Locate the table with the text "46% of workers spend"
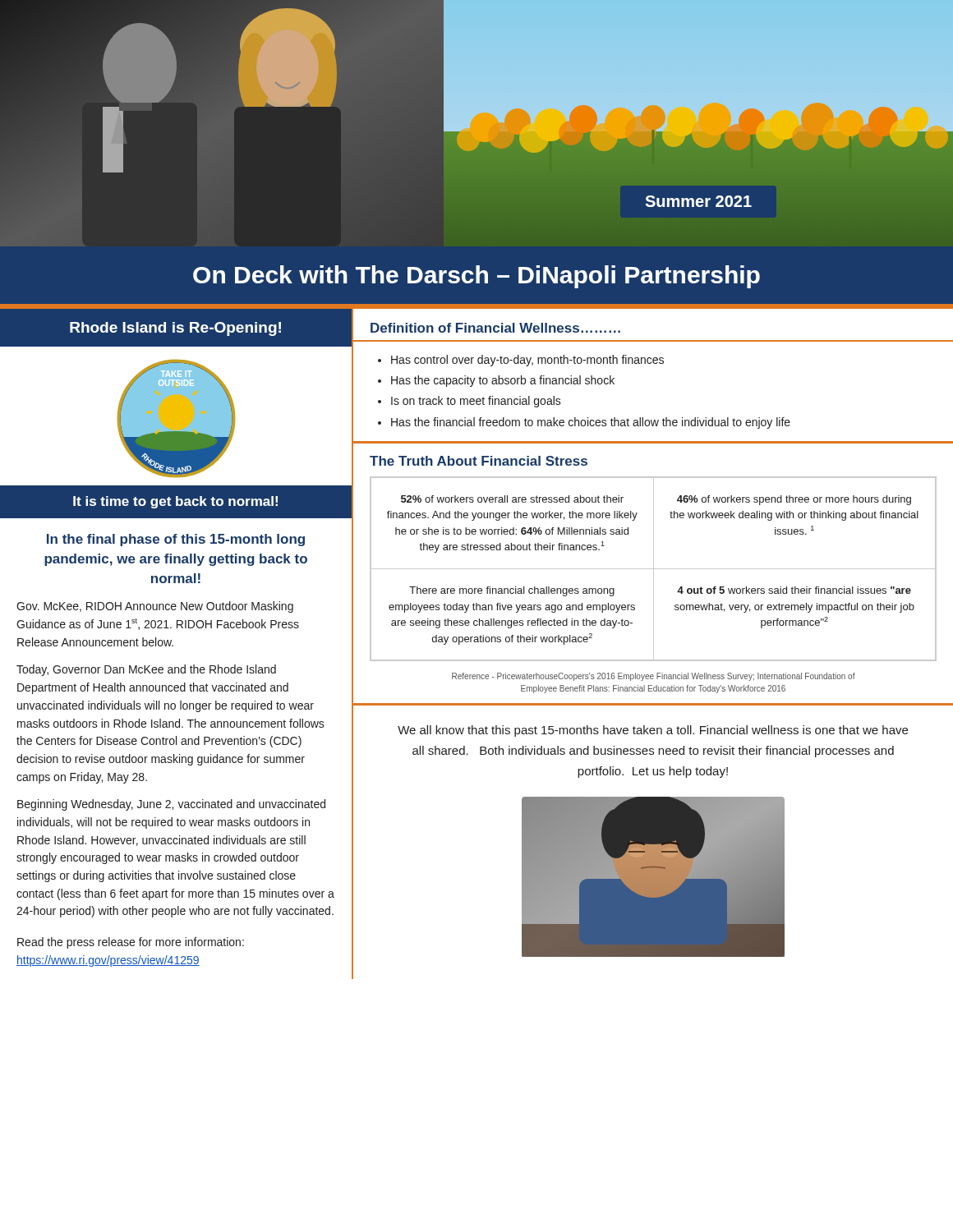This screenshot has height=1232, width=953. pos(653,569)
